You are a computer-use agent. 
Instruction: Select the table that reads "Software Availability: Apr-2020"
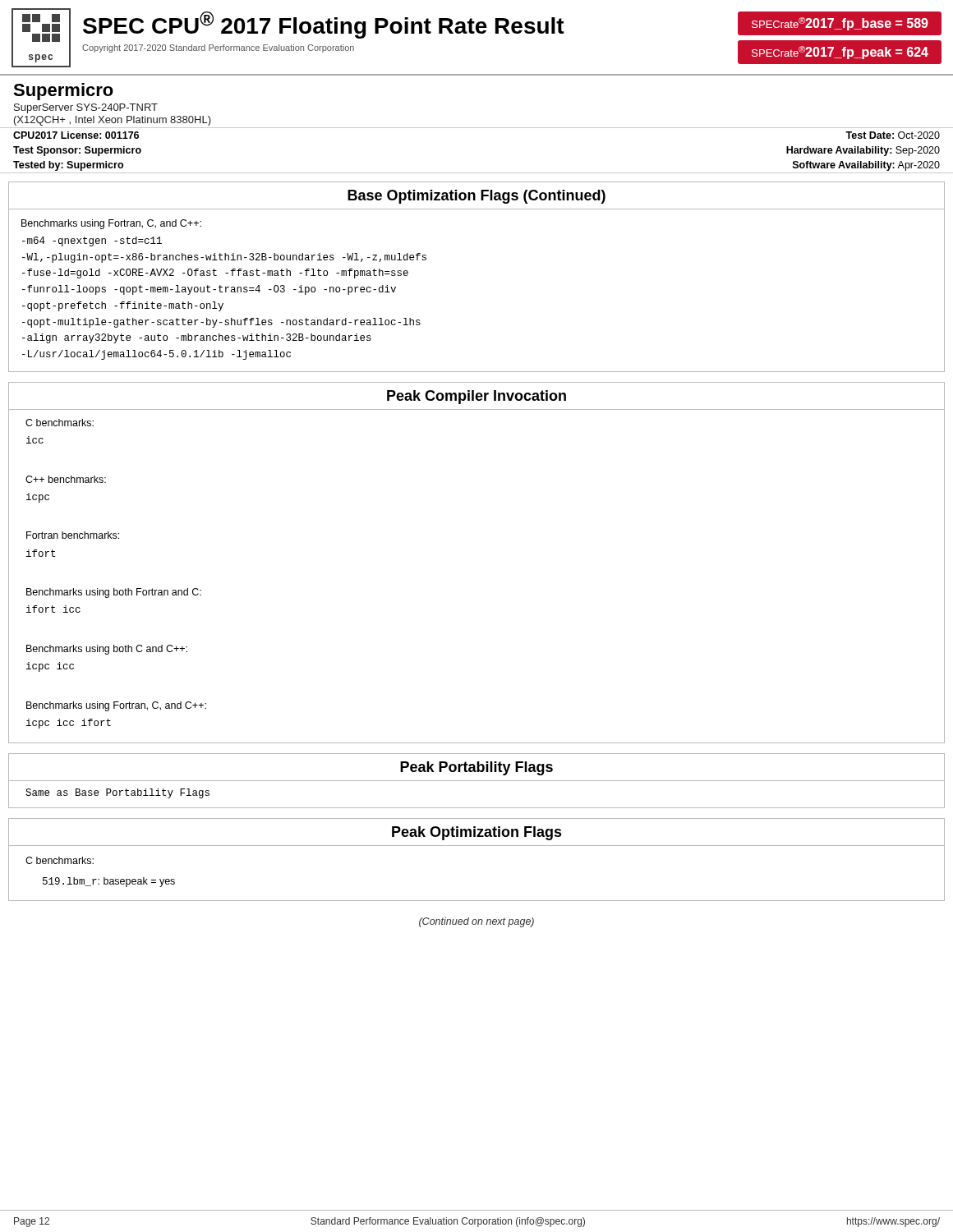point(476,151)
